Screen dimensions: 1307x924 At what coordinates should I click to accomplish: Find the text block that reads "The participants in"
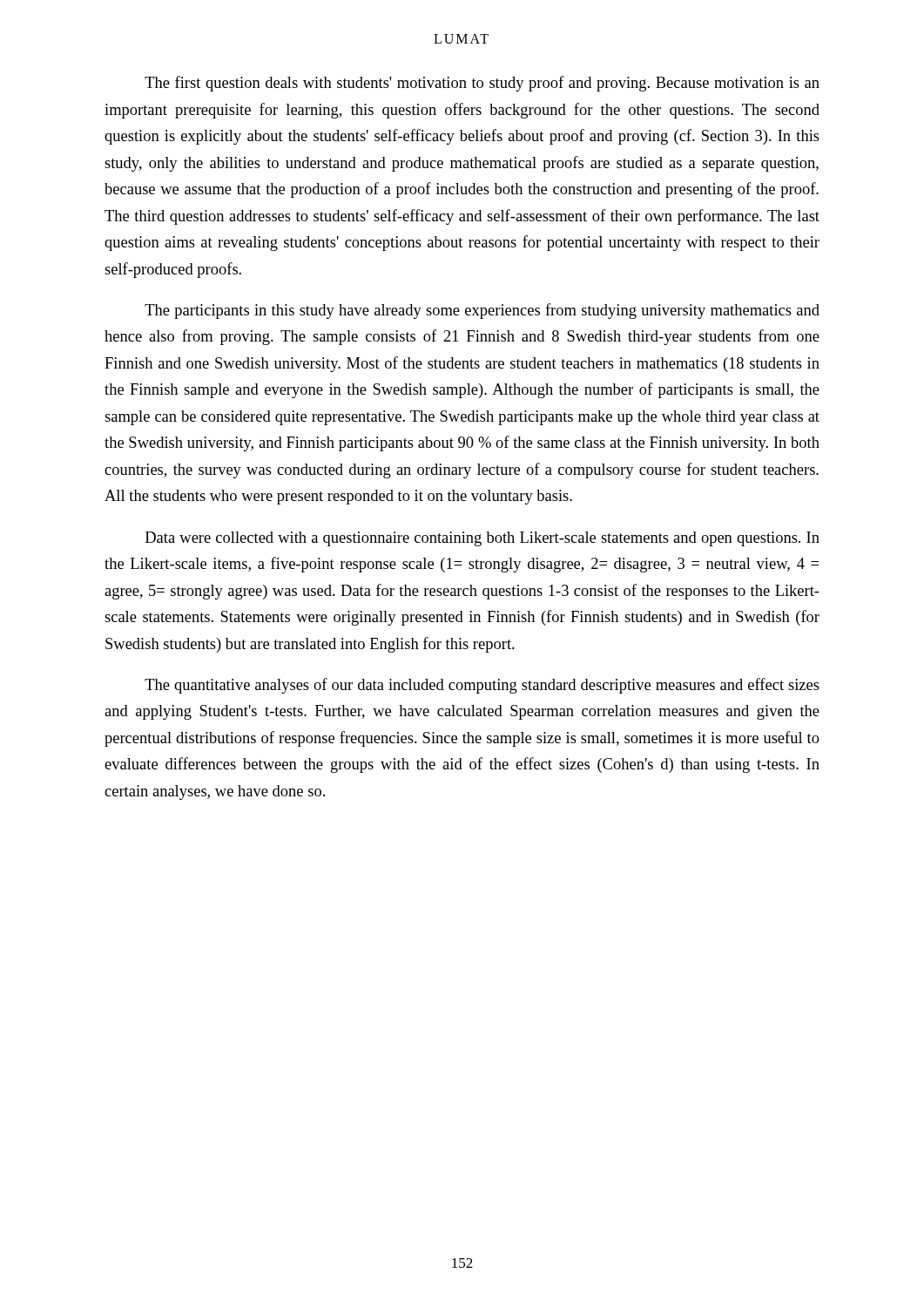(462, 403)
